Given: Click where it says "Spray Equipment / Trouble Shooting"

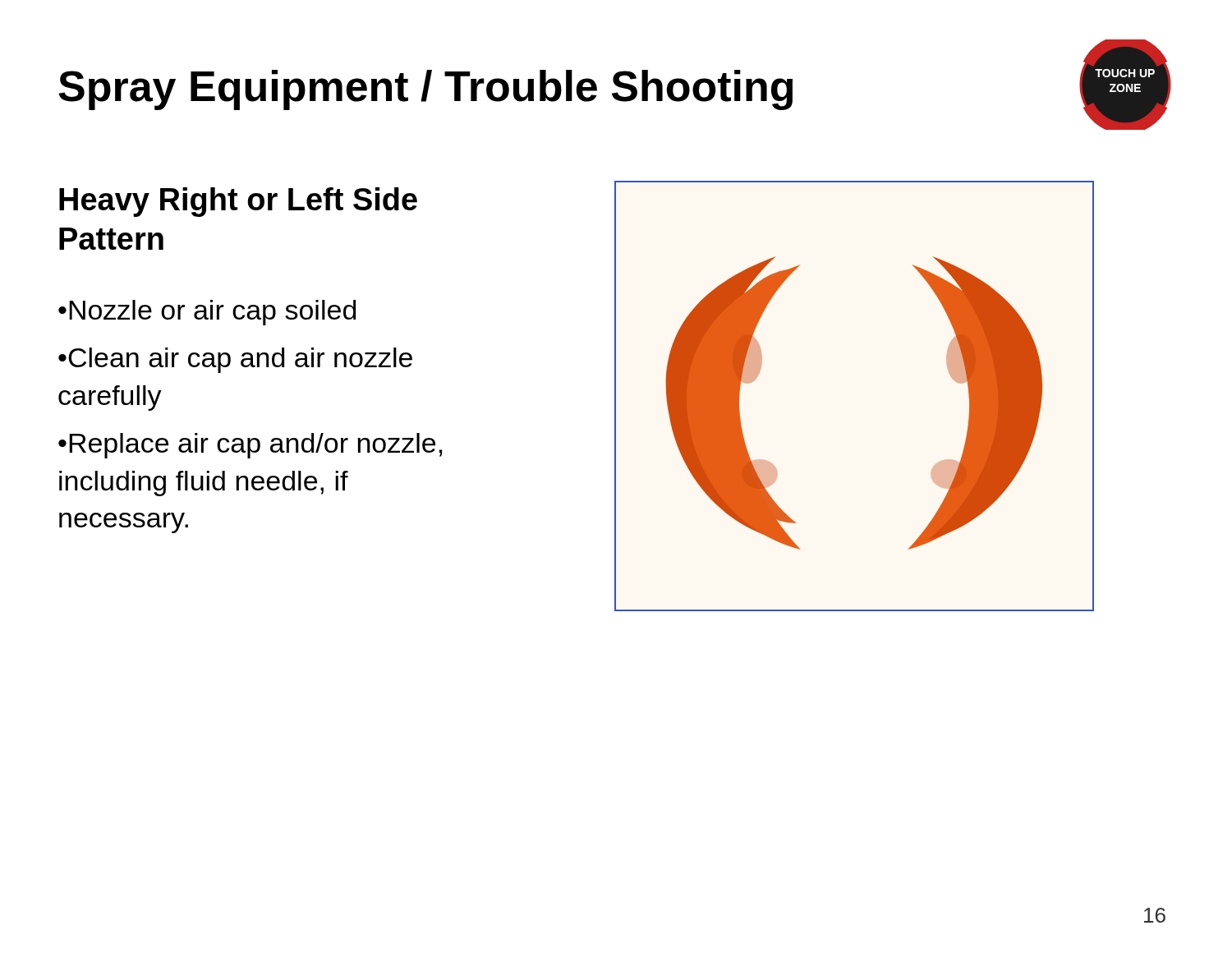Looking at the screenshot, I should (x=427, y=86).
